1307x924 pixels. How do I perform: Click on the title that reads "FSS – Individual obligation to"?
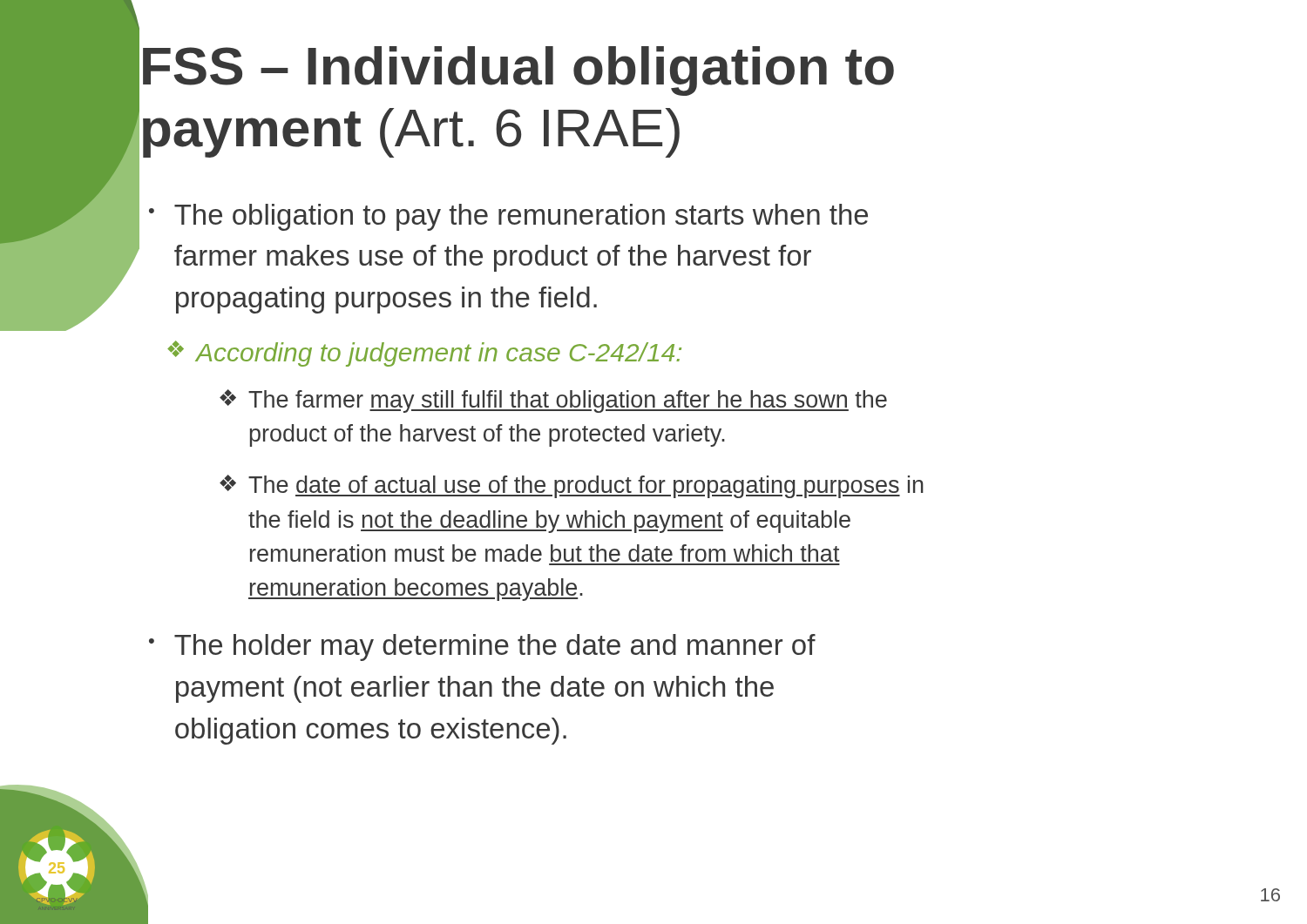(706, 97)
